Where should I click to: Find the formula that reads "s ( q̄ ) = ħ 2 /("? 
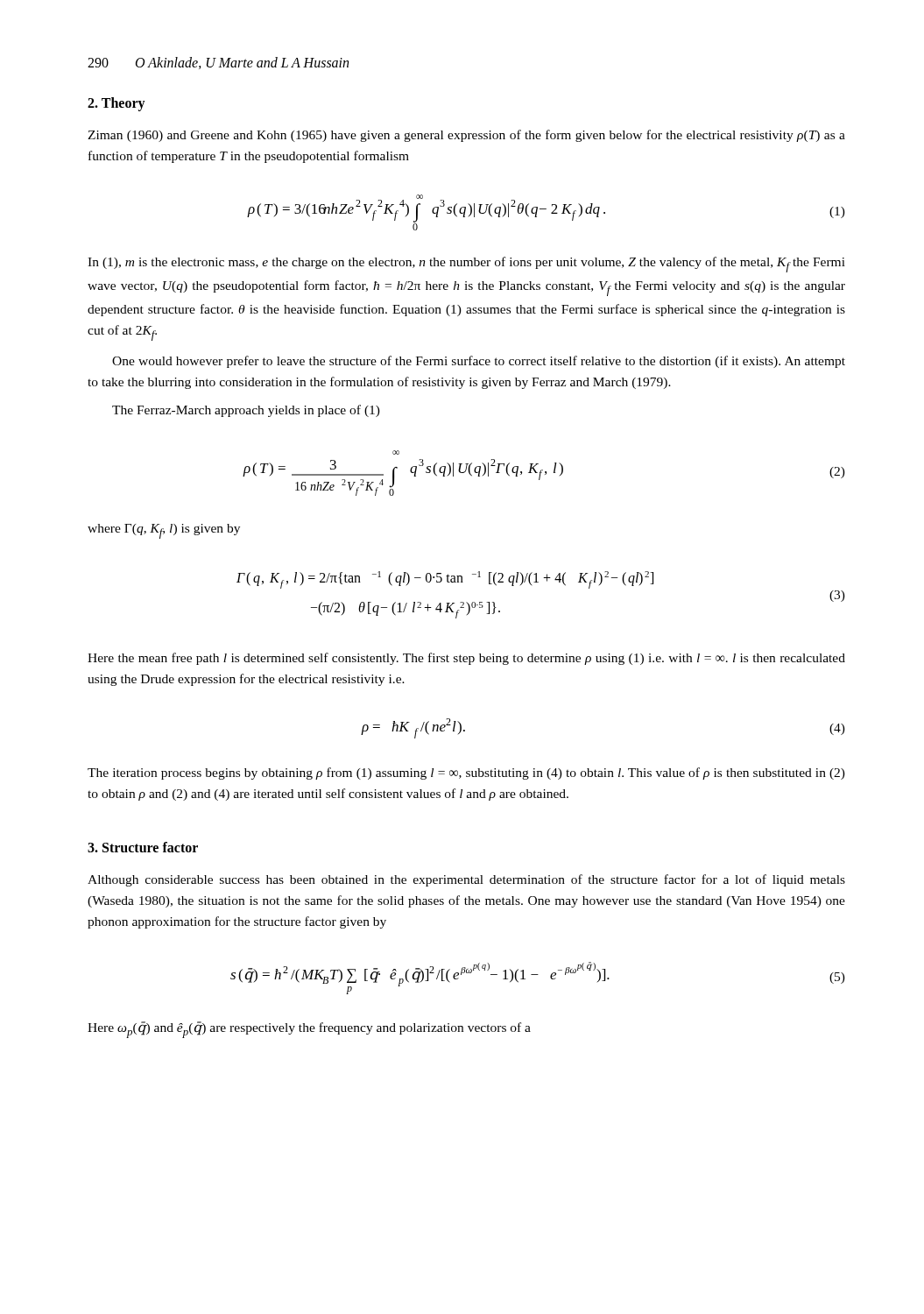(x=533, y=976)
